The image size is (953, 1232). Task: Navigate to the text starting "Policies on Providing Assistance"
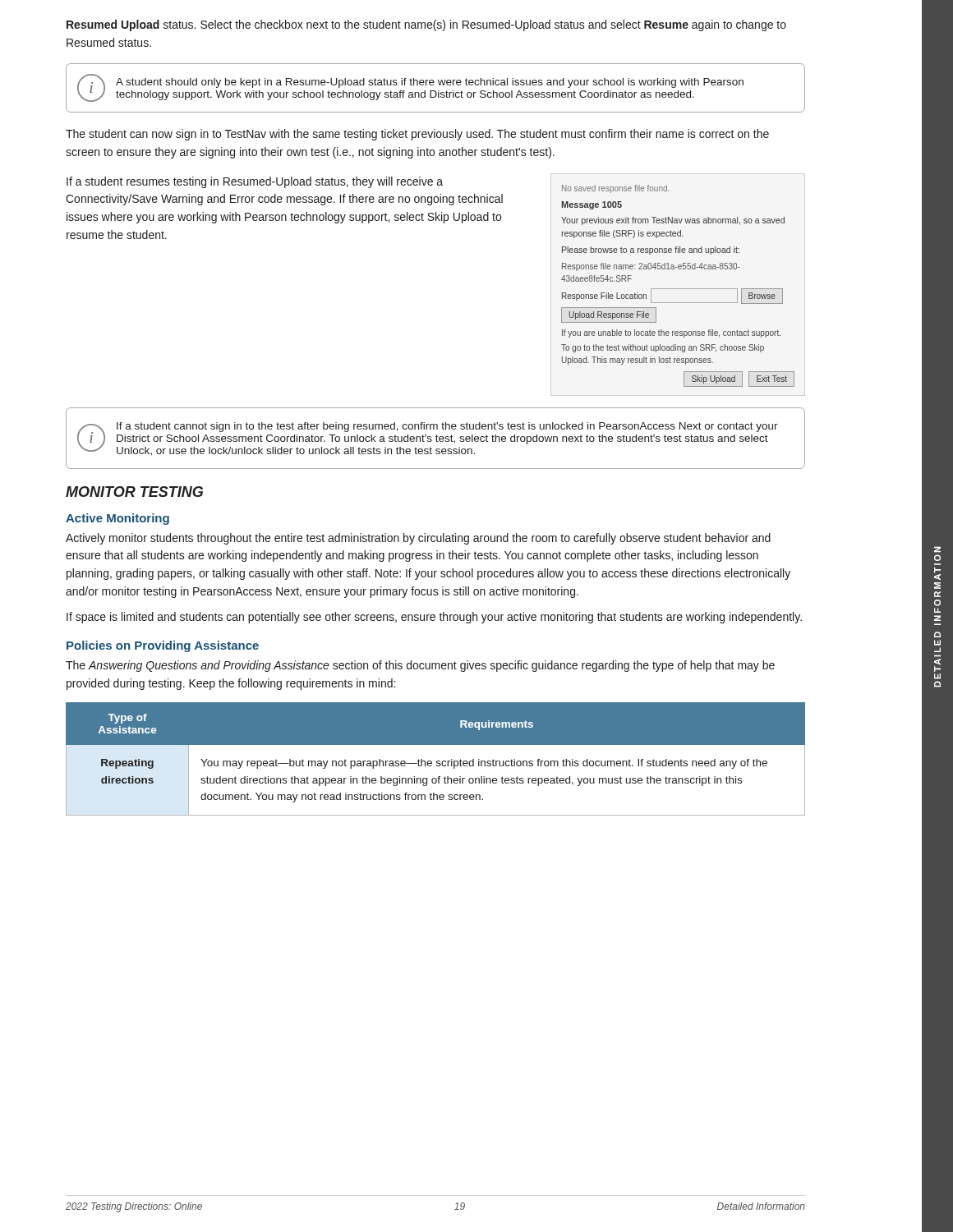point(162,645)
